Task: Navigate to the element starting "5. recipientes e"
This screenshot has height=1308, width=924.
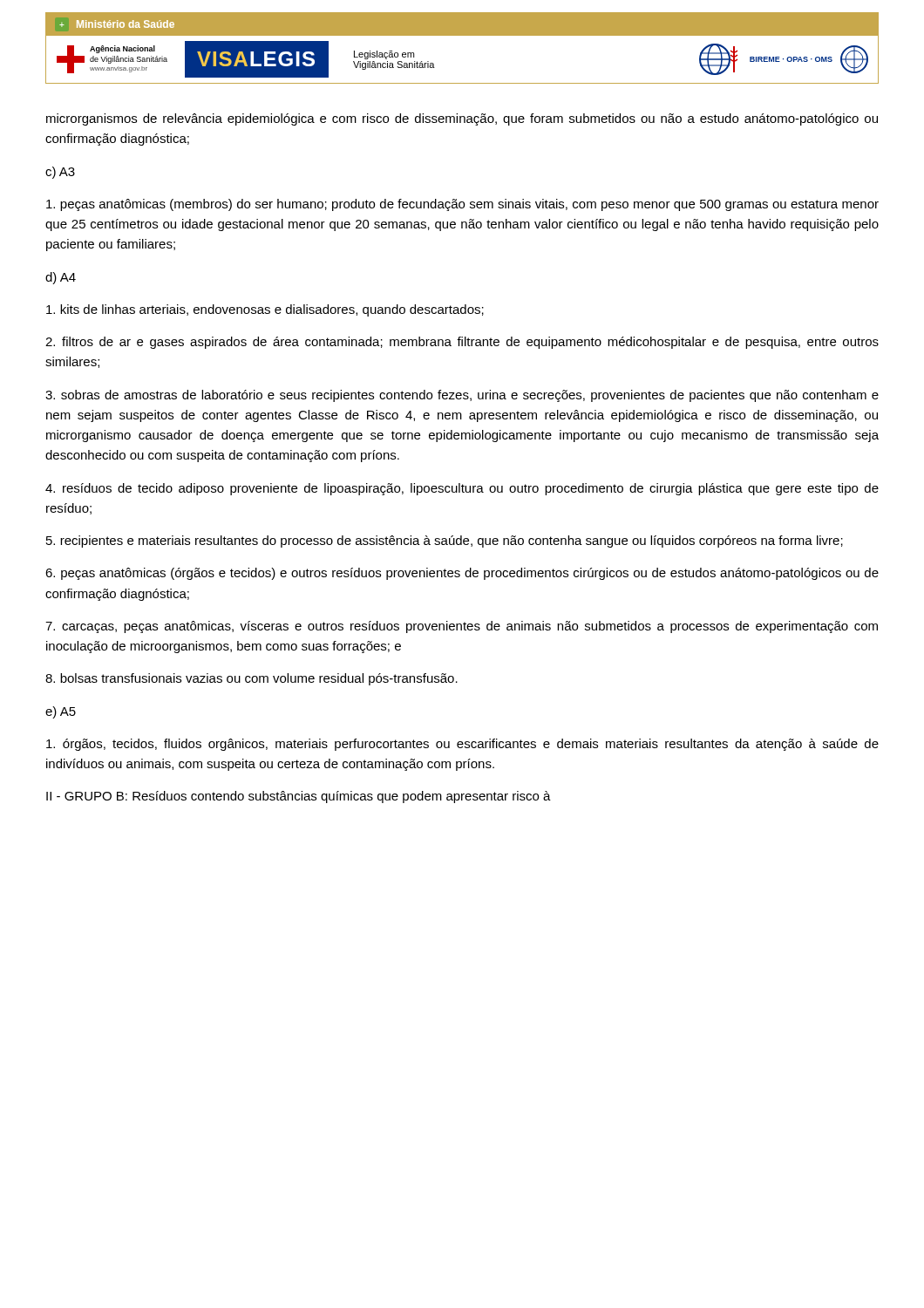Action: coord(462,540)
